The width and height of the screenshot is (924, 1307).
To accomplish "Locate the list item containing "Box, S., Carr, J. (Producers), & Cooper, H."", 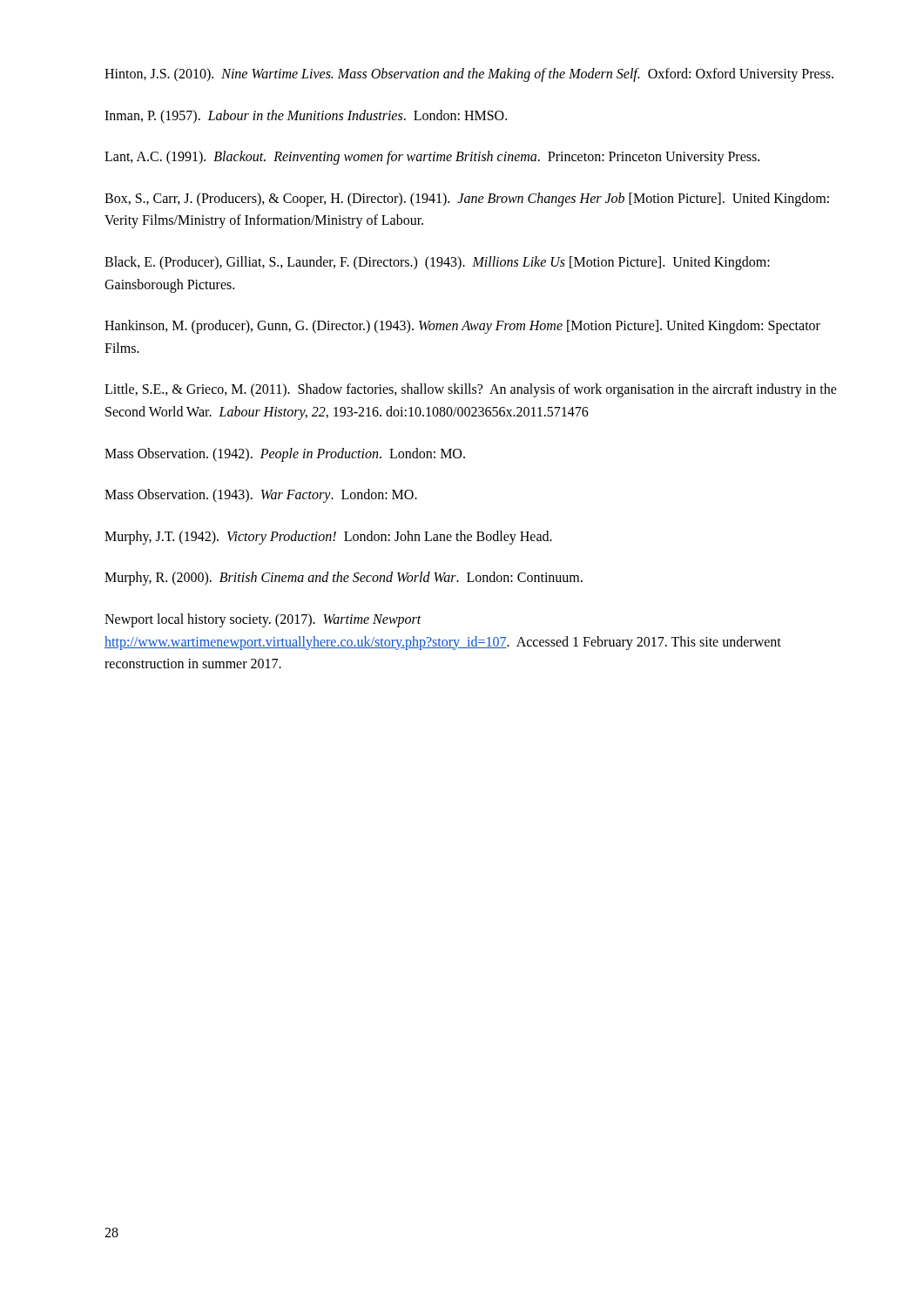I will pos(471,209).
